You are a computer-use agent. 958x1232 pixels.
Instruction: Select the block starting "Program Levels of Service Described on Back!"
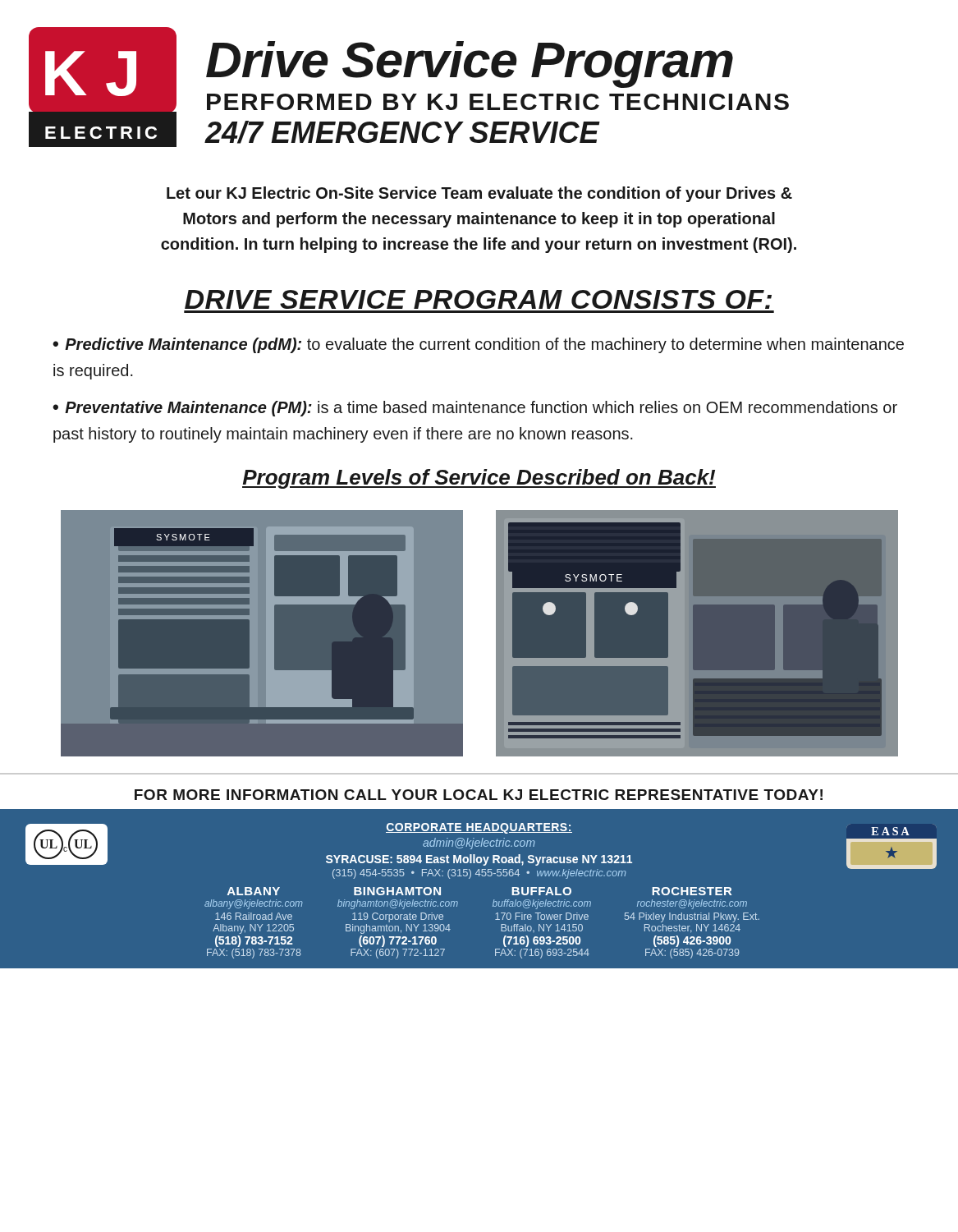pyautogui.click(x=479, y=477)
